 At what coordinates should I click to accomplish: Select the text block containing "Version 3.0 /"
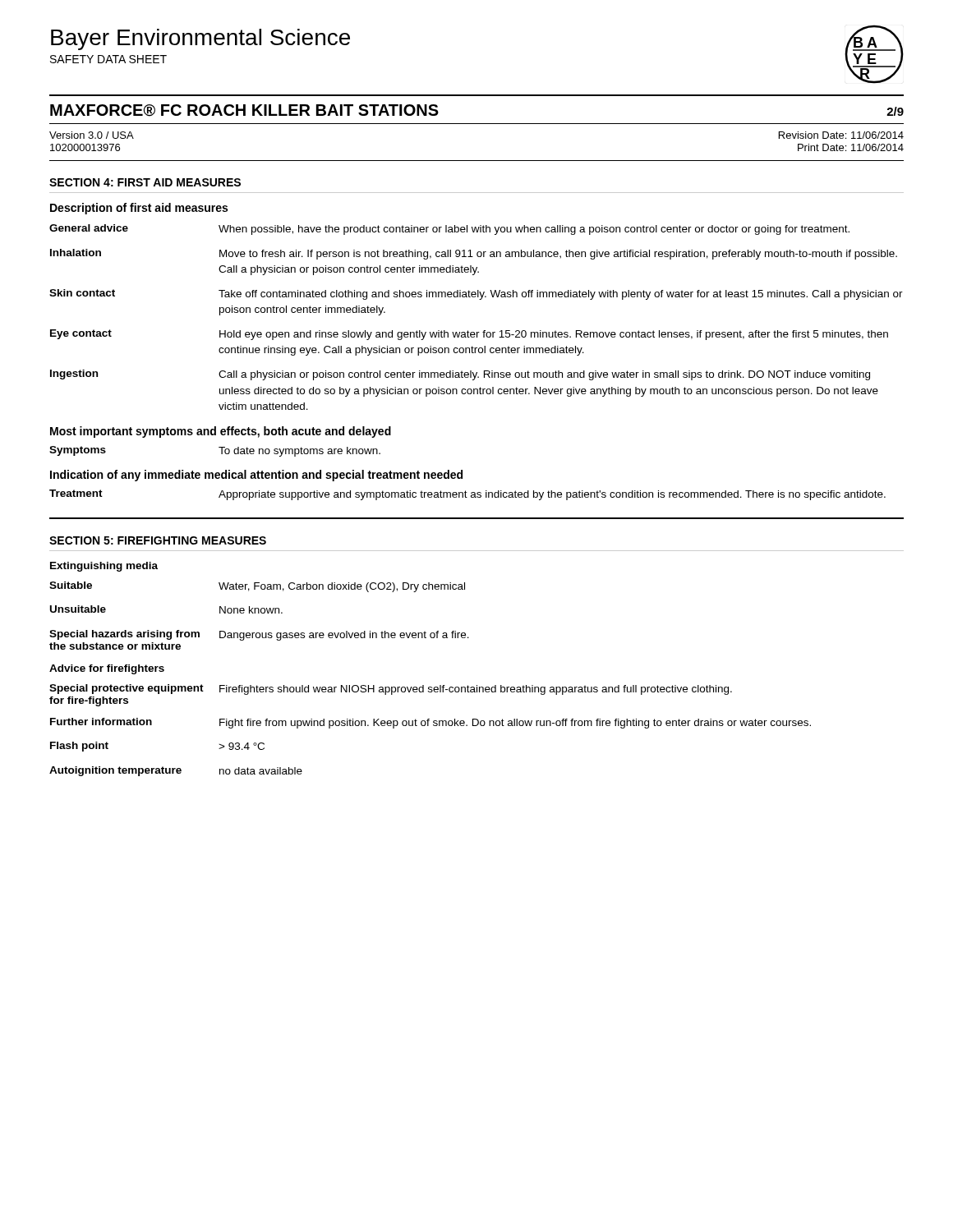point(91,135)
